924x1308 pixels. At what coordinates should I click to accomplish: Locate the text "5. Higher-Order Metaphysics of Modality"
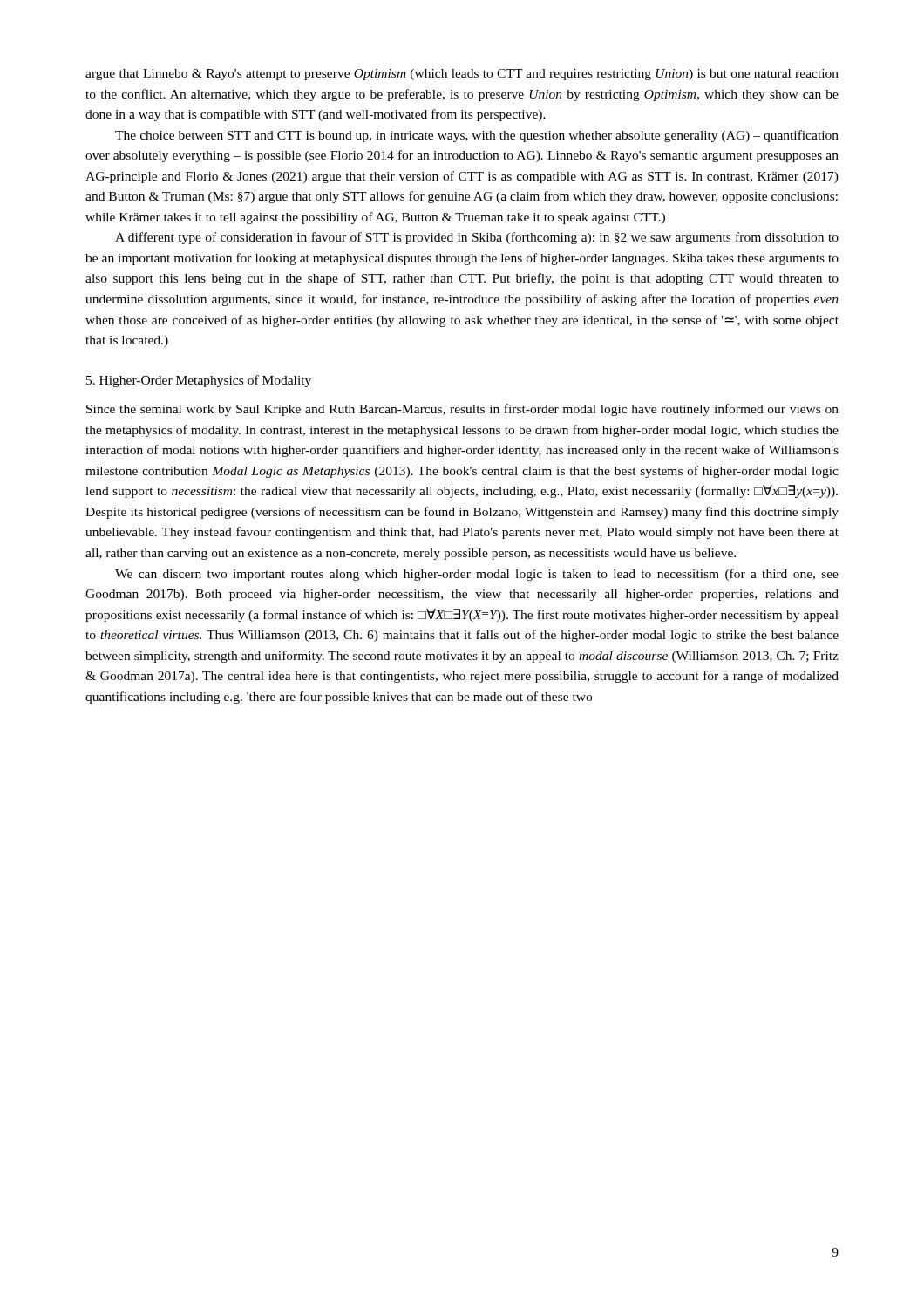point(198,379)
